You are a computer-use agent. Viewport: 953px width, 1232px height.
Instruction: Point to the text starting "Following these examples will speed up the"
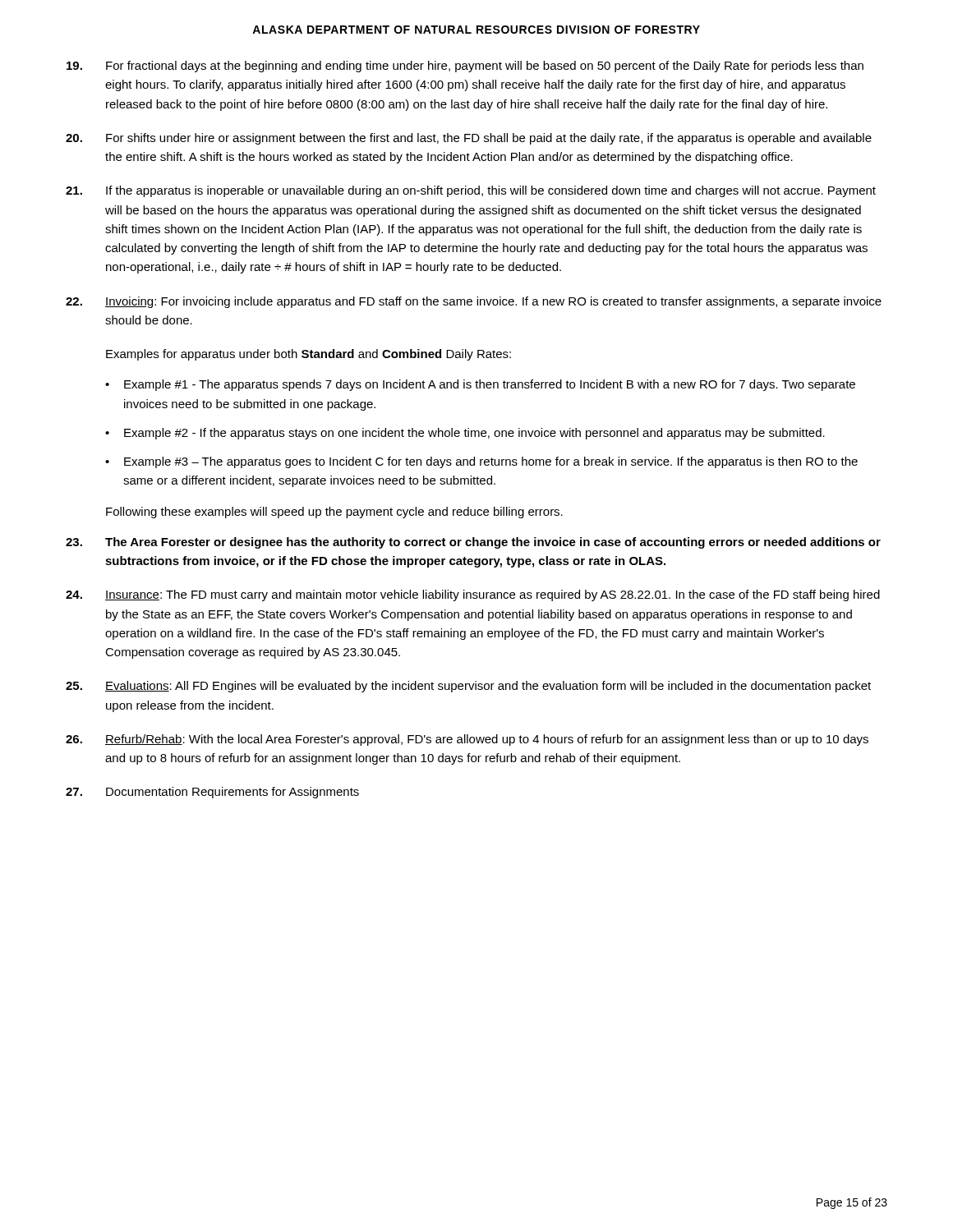coord(334,511)
